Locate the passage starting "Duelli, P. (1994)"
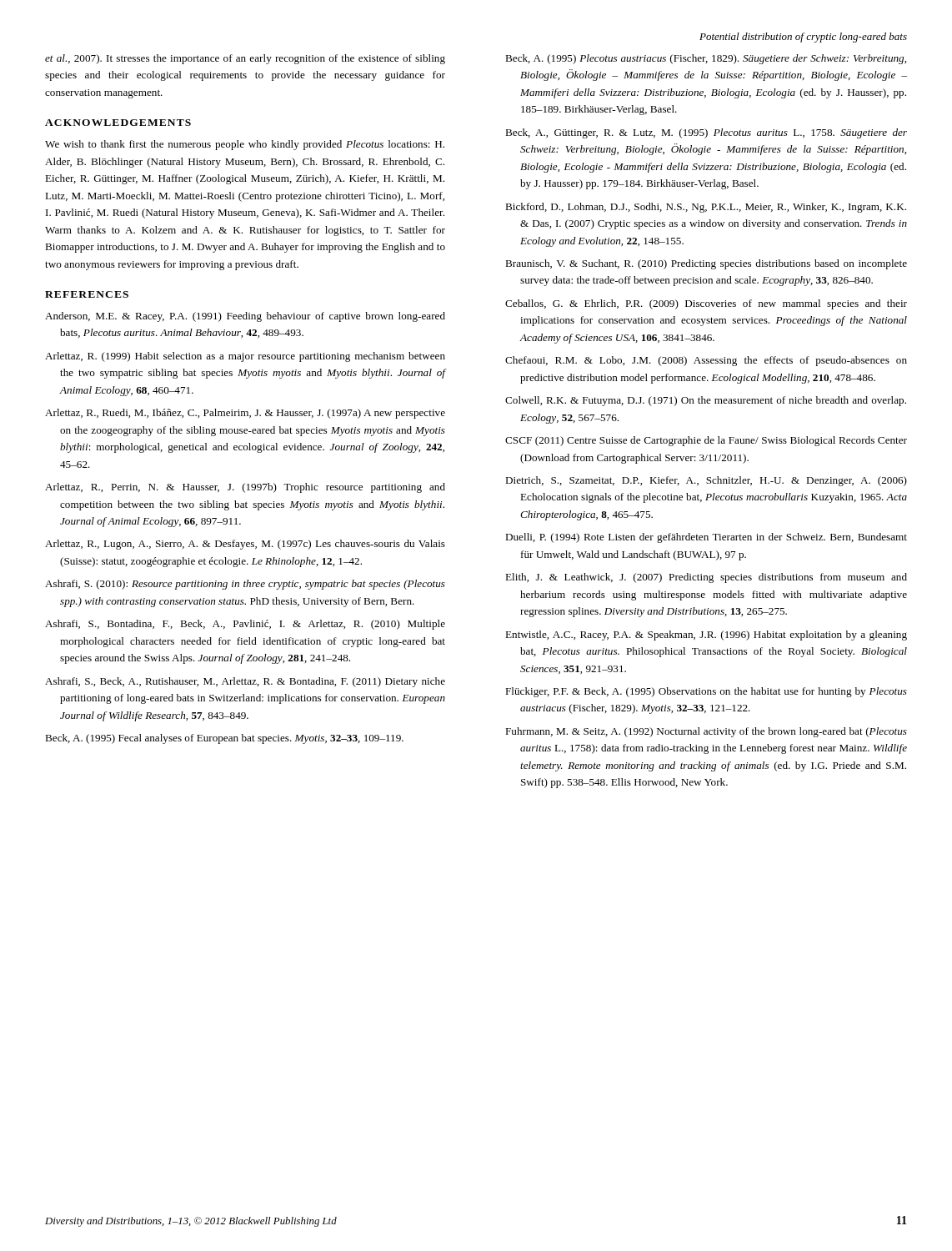Image resolution: width=952 pixels, height=1251 pixels. [706, 545]
